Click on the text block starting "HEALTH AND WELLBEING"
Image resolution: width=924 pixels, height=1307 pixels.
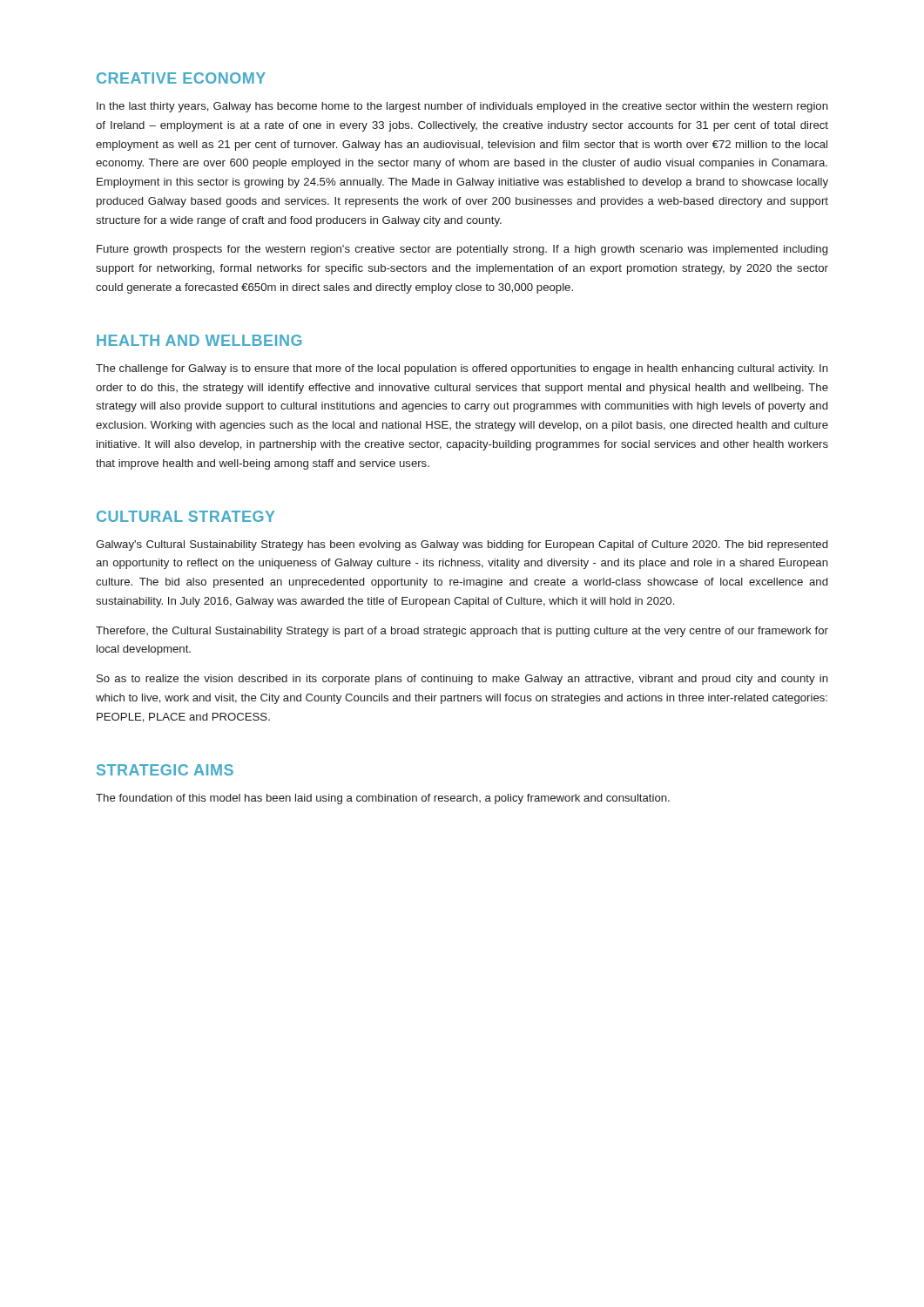199,341
